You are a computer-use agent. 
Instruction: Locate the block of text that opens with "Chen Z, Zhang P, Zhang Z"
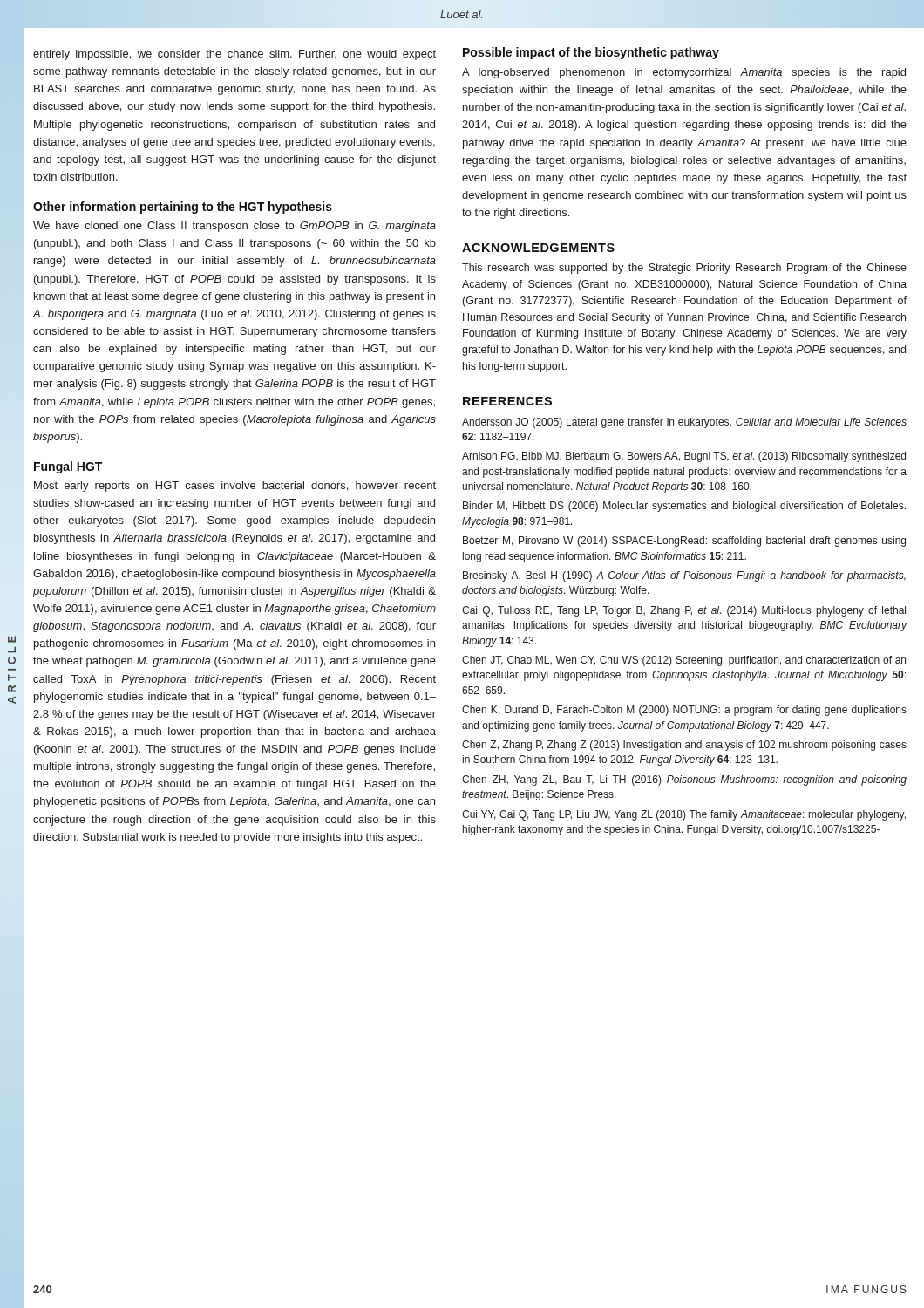(684, 752)
